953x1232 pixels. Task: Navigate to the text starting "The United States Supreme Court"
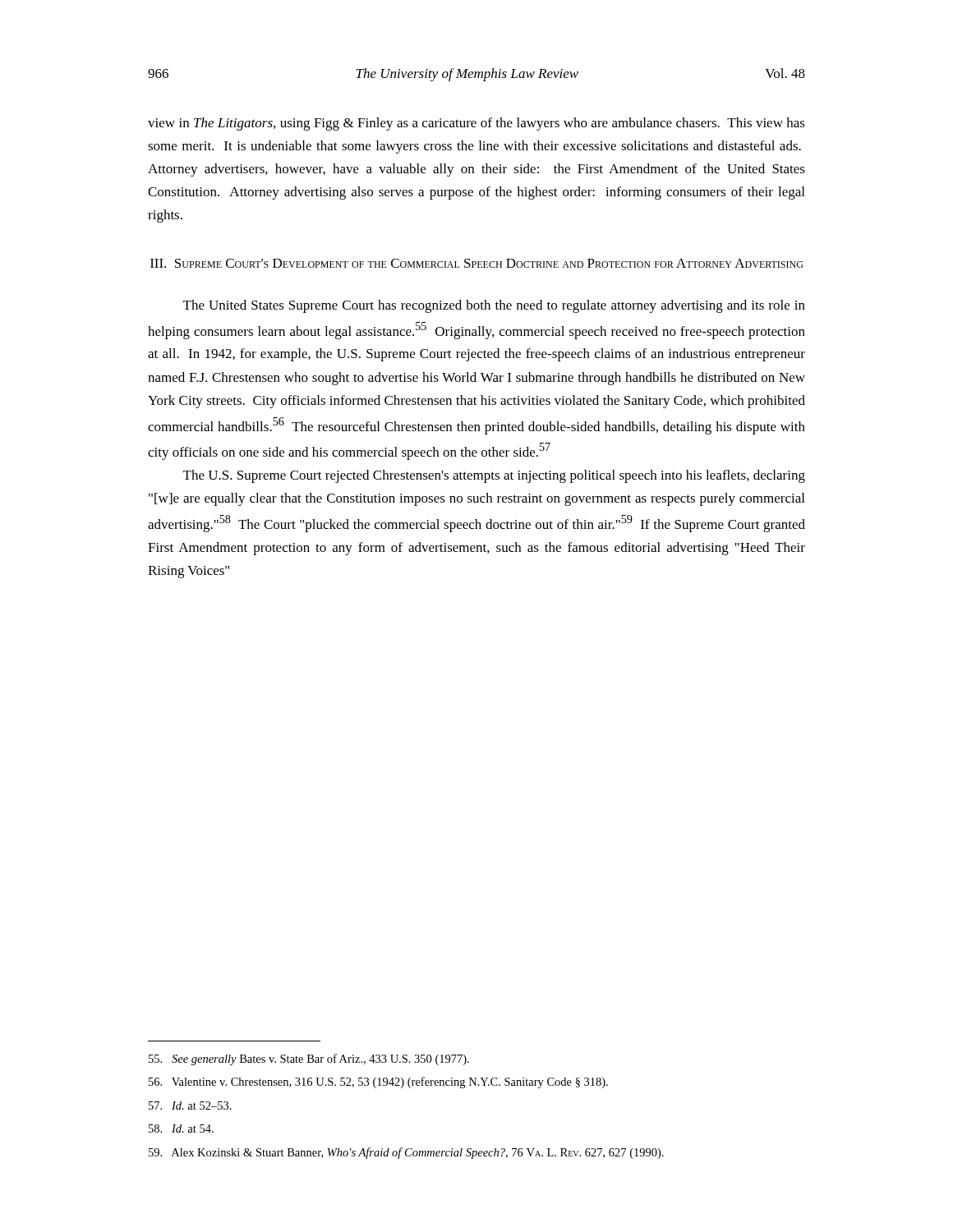click(476, 379)
